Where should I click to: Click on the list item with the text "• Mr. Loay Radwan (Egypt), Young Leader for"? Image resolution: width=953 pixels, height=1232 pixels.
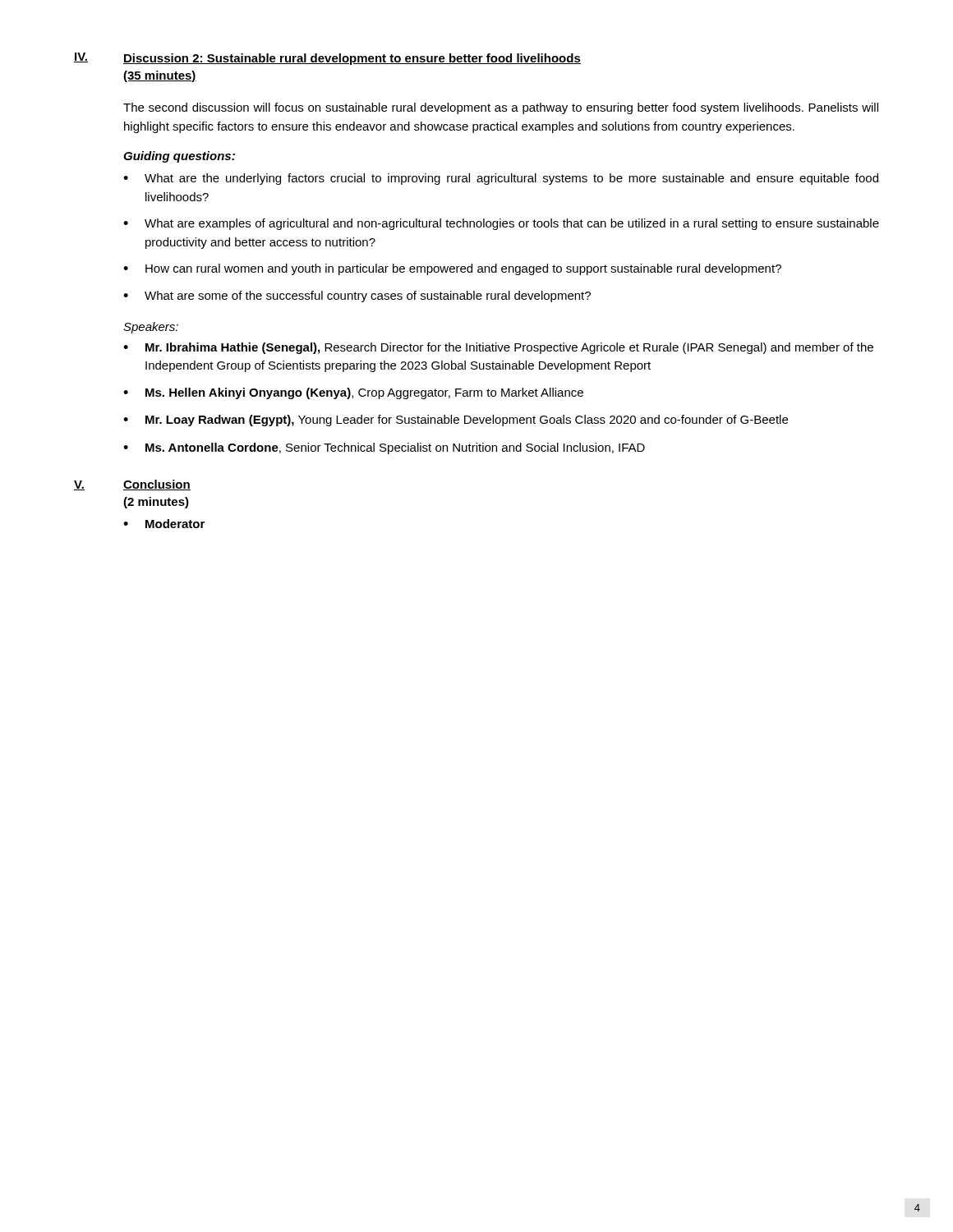(456, 420)
